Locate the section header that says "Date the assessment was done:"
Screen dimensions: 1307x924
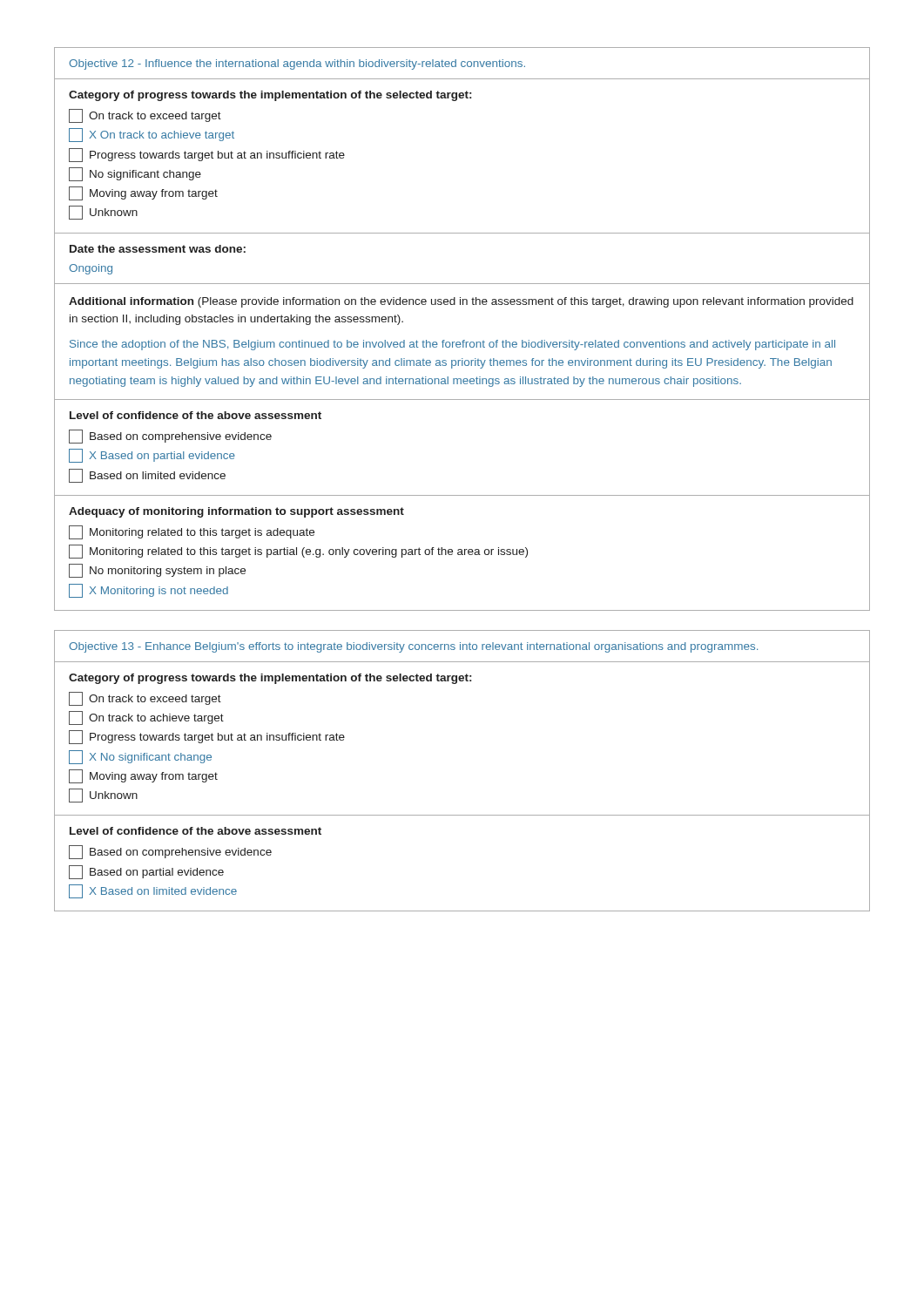[x=158, y=249]
